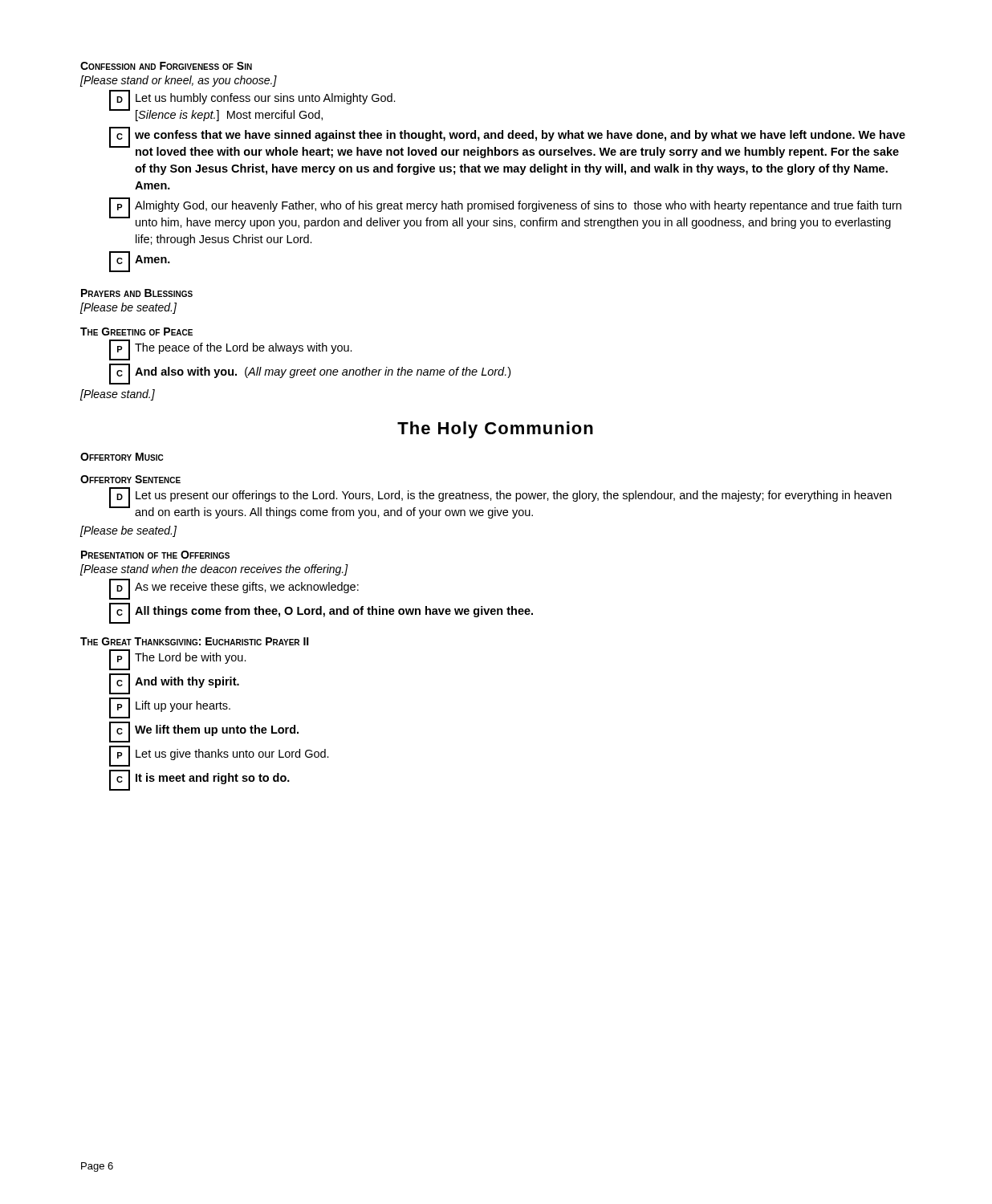
Task: Where does it say "Offertory Music"?
Action: tap(122, 457)
